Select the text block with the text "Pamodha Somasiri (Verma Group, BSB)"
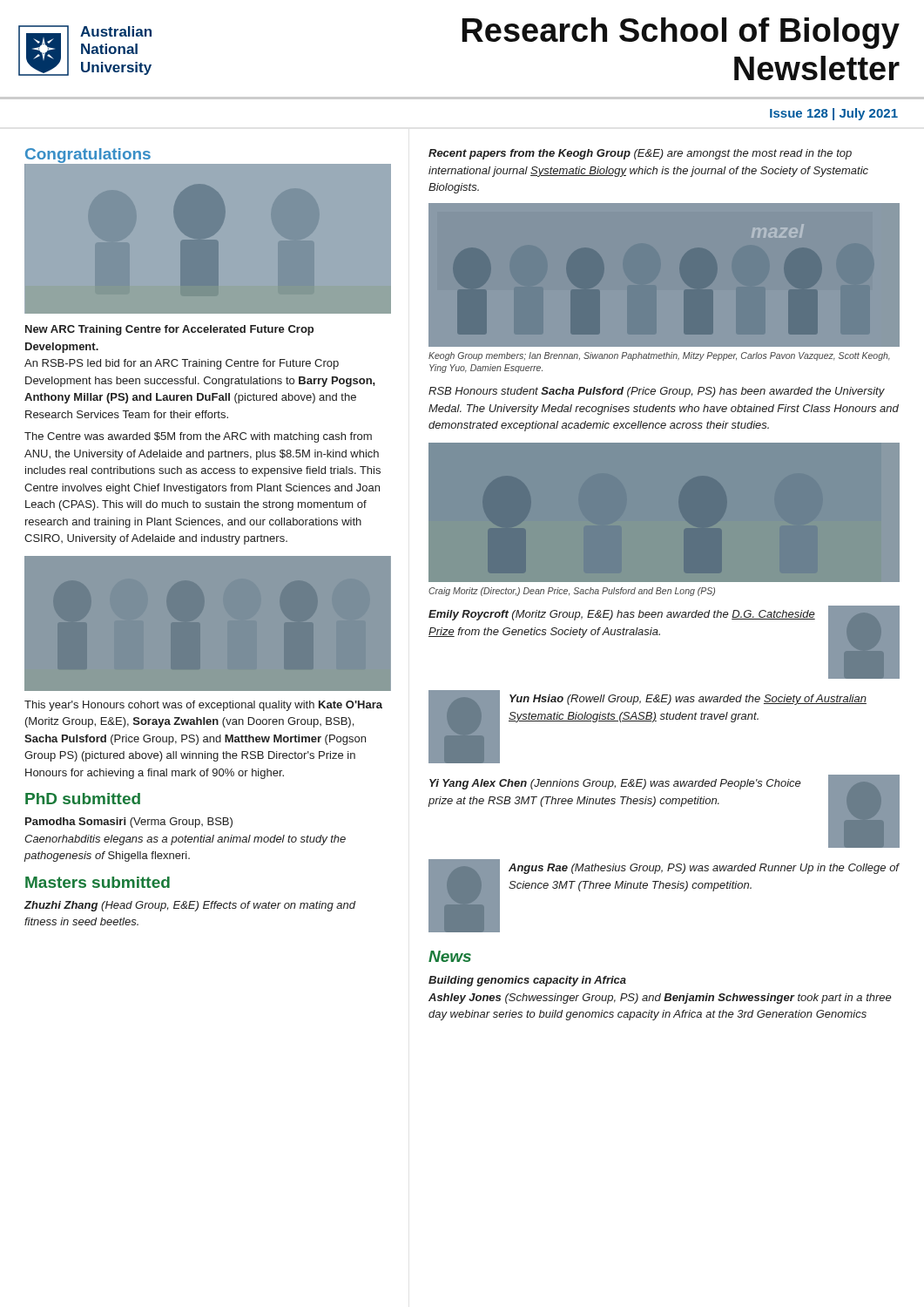 [185, 839]
